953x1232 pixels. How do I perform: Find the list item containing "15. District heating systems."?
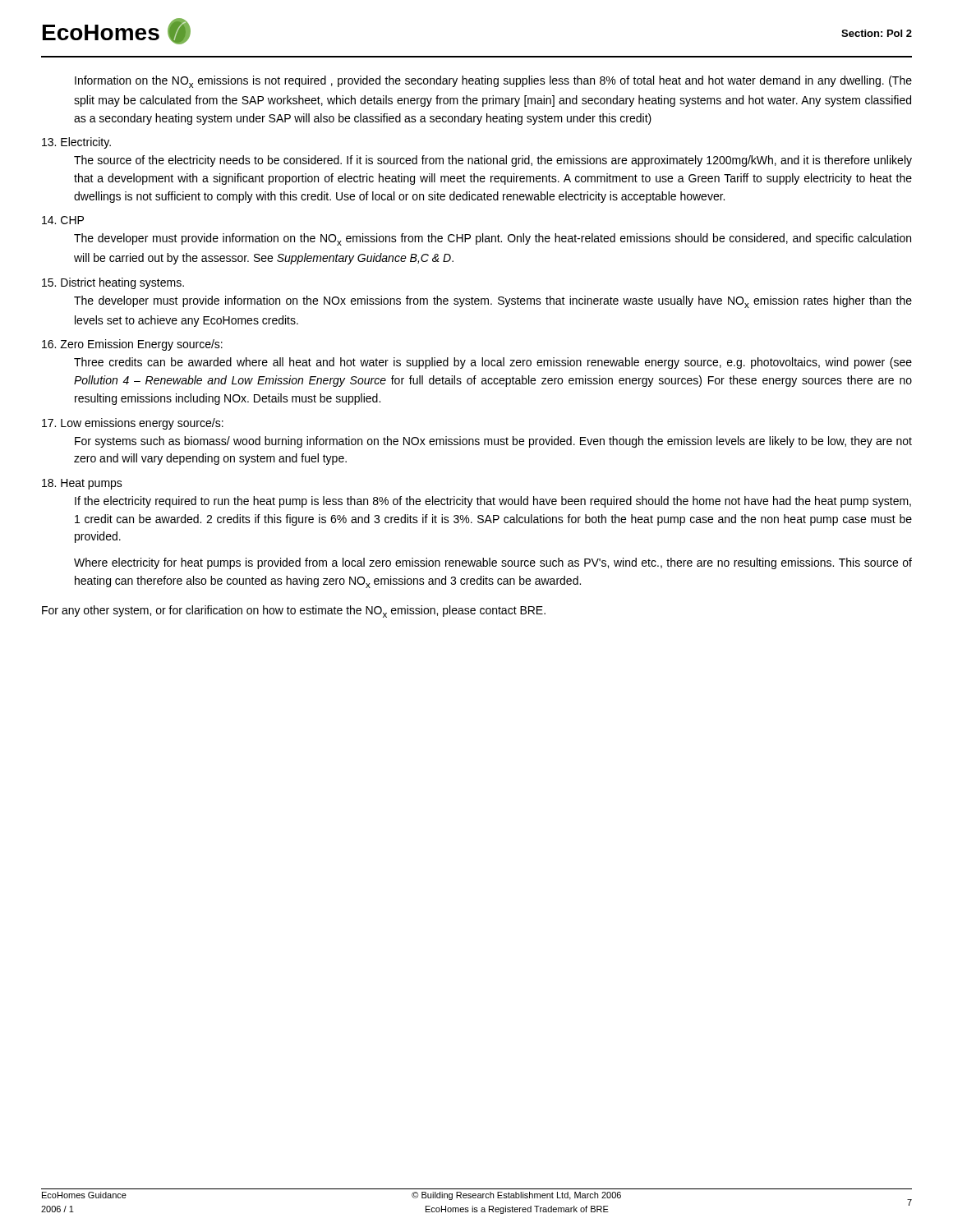point(113,282)
